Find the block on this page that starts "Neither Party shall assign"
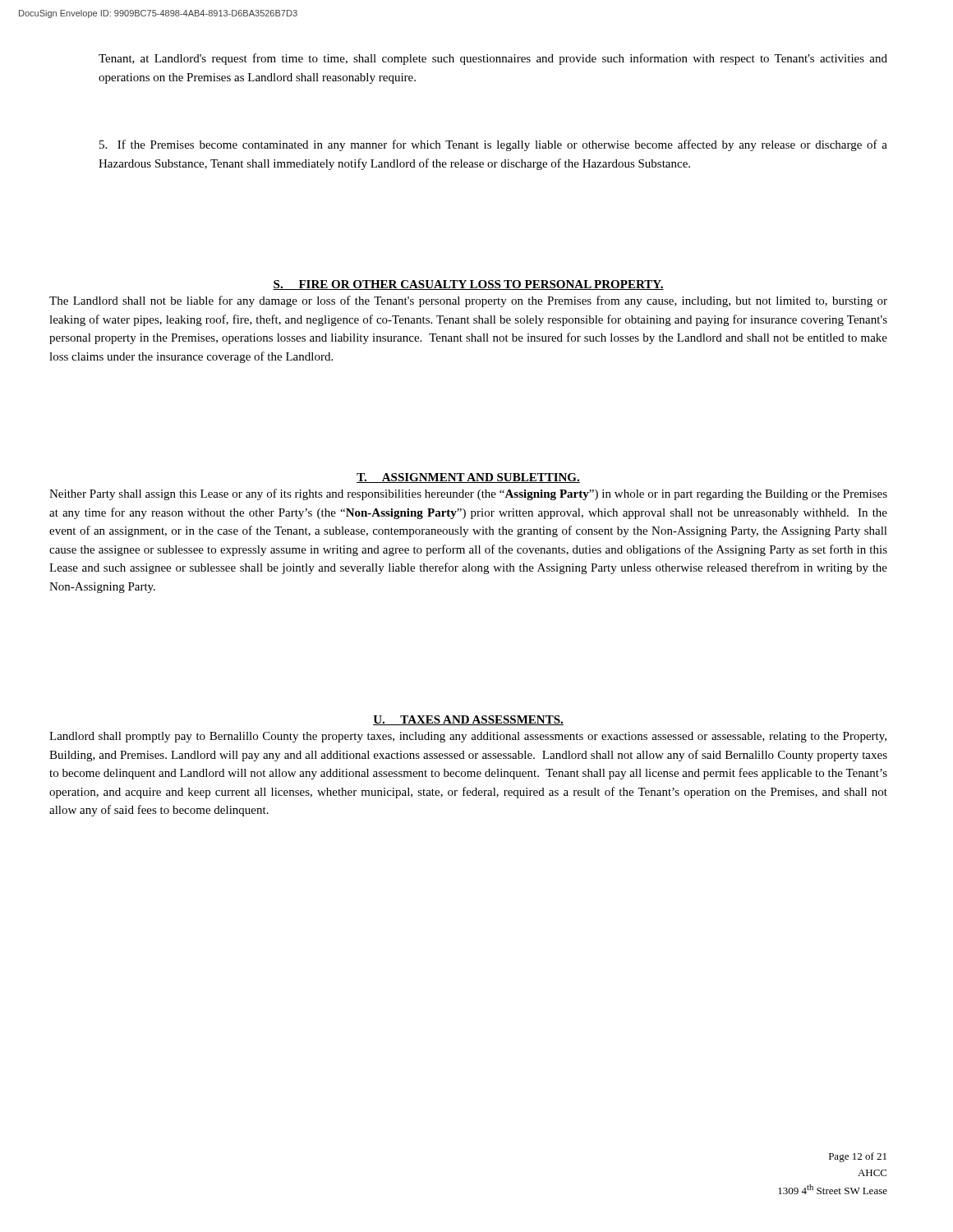The height and width of the screenshot is (1232, 953). (468, 540)
